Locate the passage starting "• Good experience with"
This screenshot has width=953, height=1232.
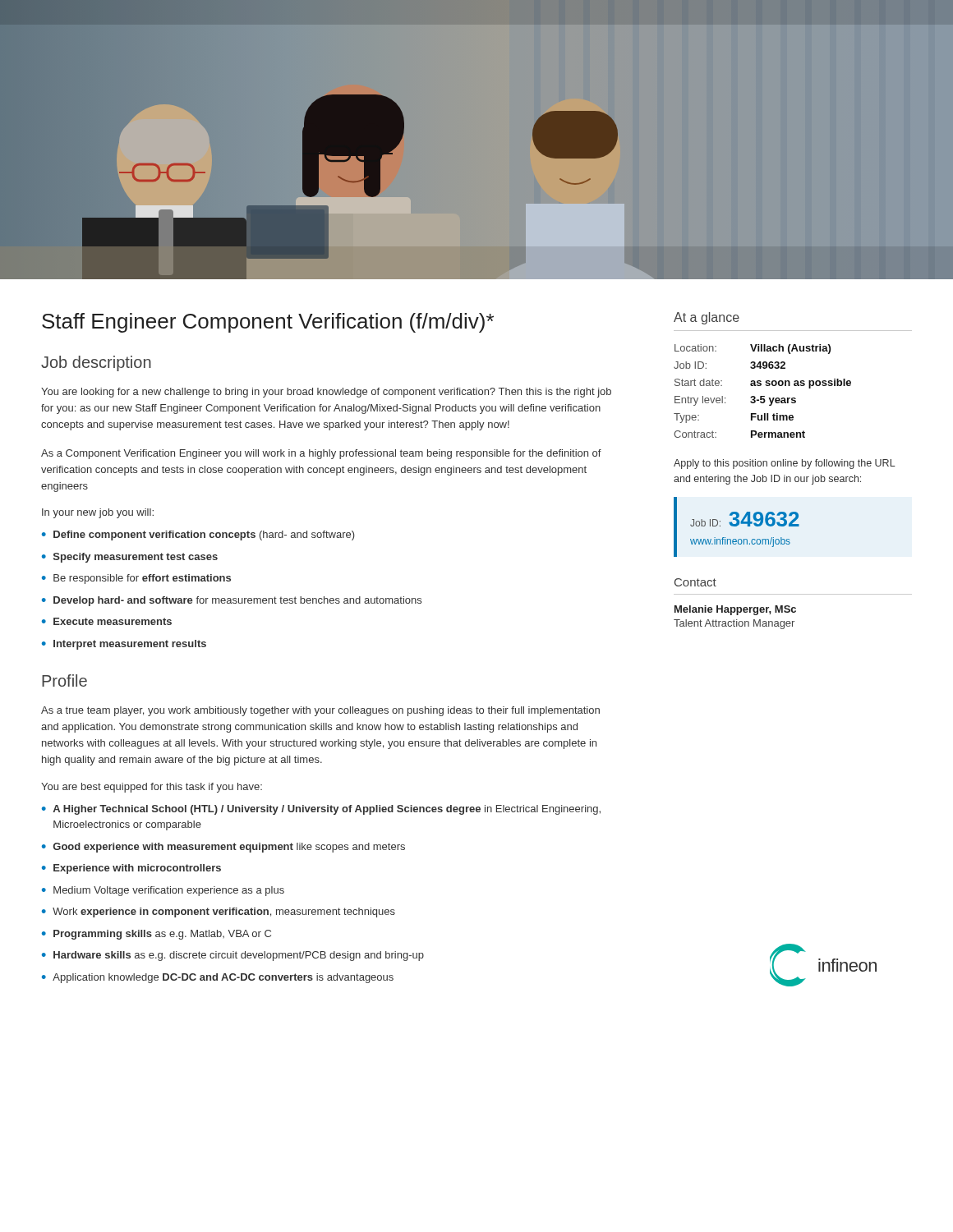[x=223, y=846]
